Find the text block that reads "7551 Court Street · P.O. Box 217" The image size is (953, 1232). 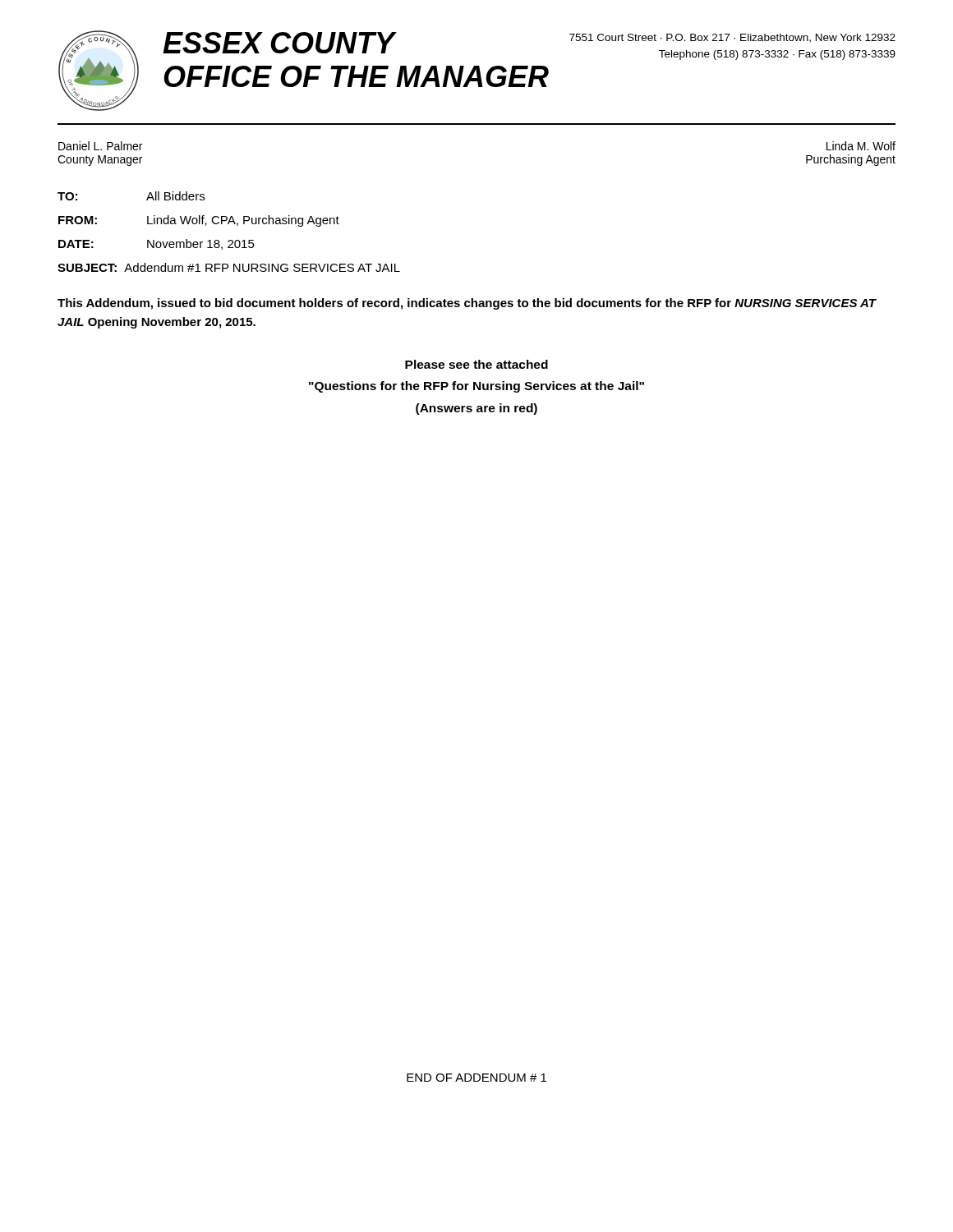pos(732,46)
